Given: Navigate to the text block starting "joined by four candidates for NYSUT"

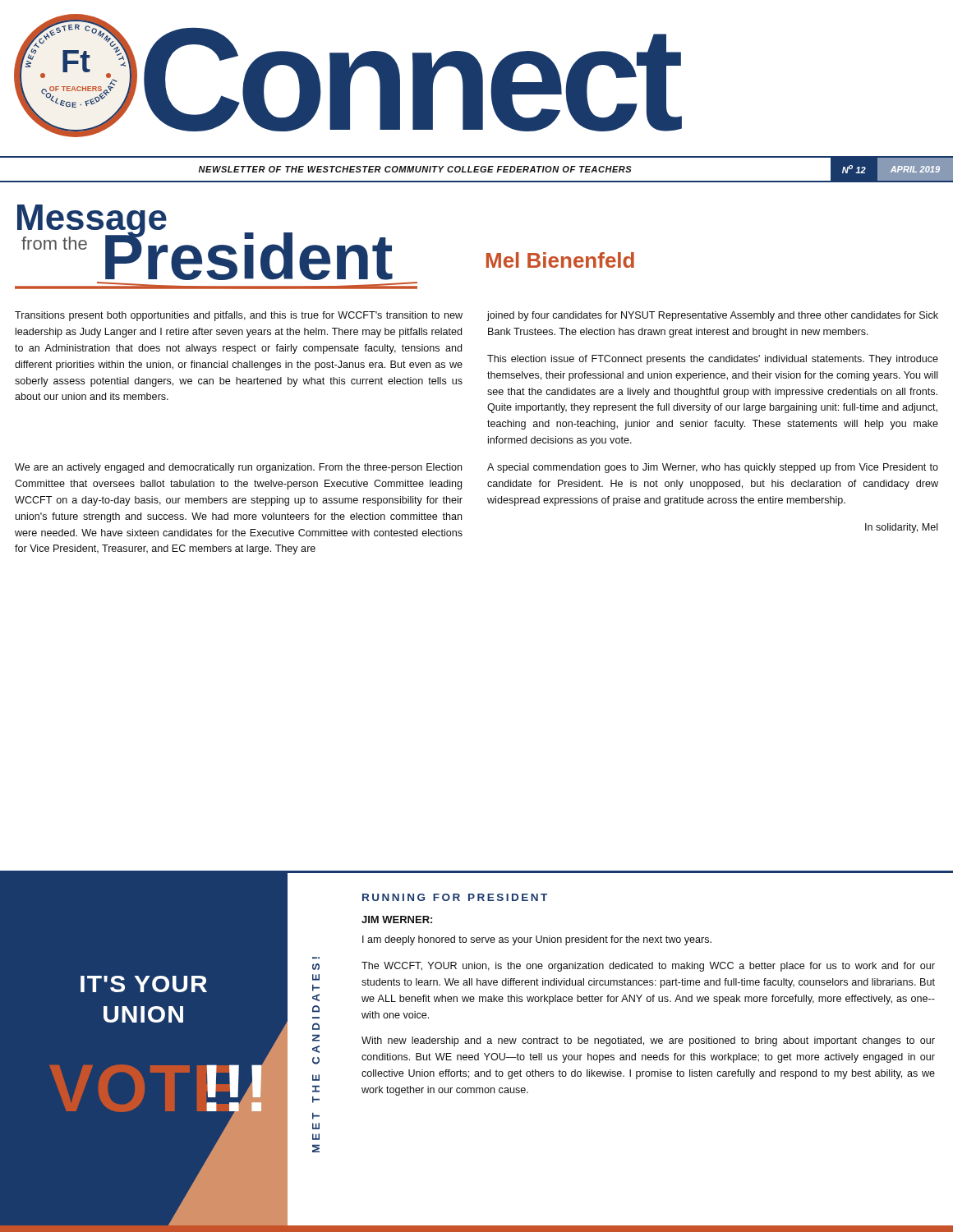Looking at the screenshot, I should [x=713, y=422].
